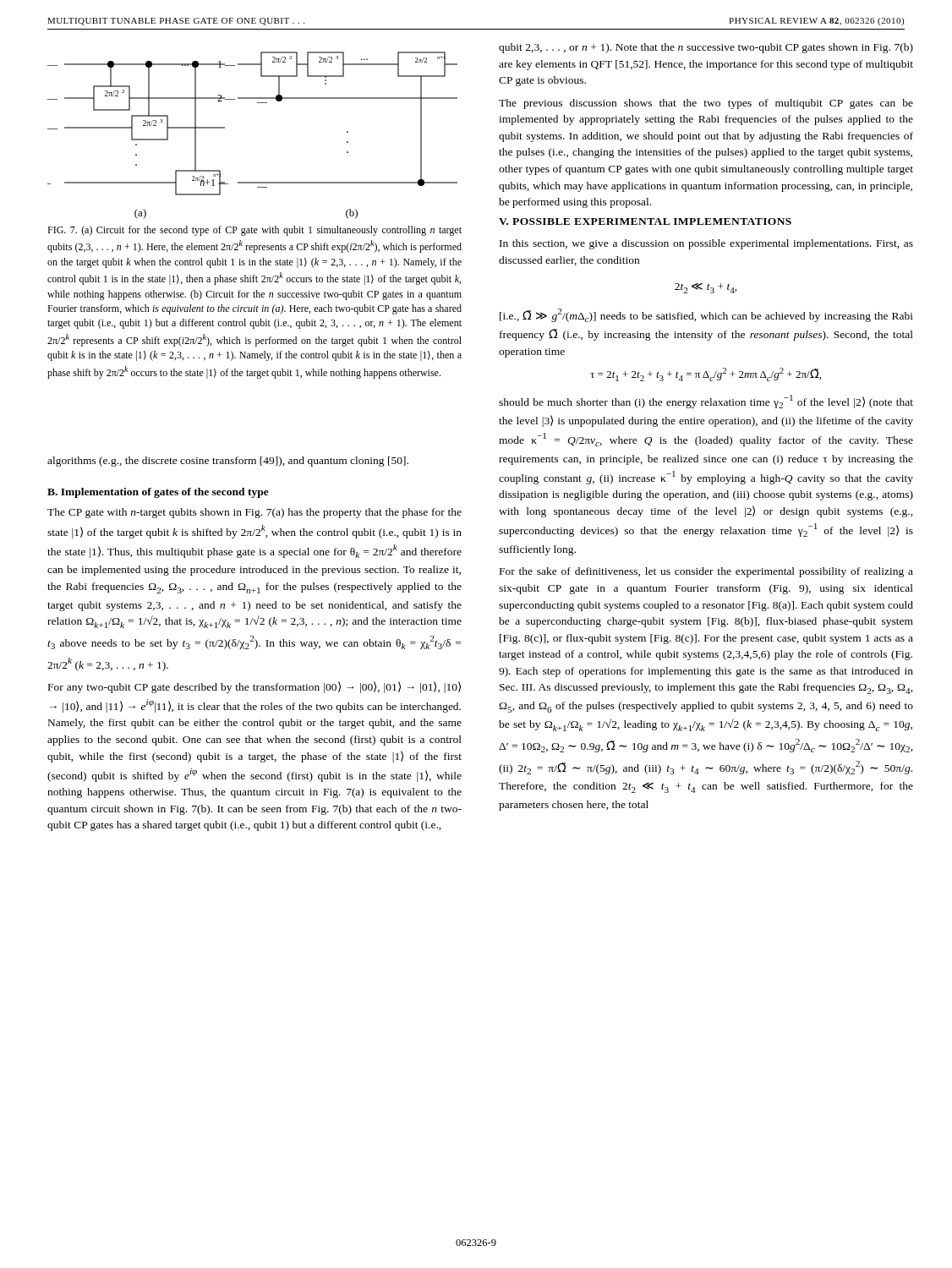Locate the block starting "The CP gate"
The width and height of the screenshot is (952, 1268).
pyautogui.click(x=254, y=513)
